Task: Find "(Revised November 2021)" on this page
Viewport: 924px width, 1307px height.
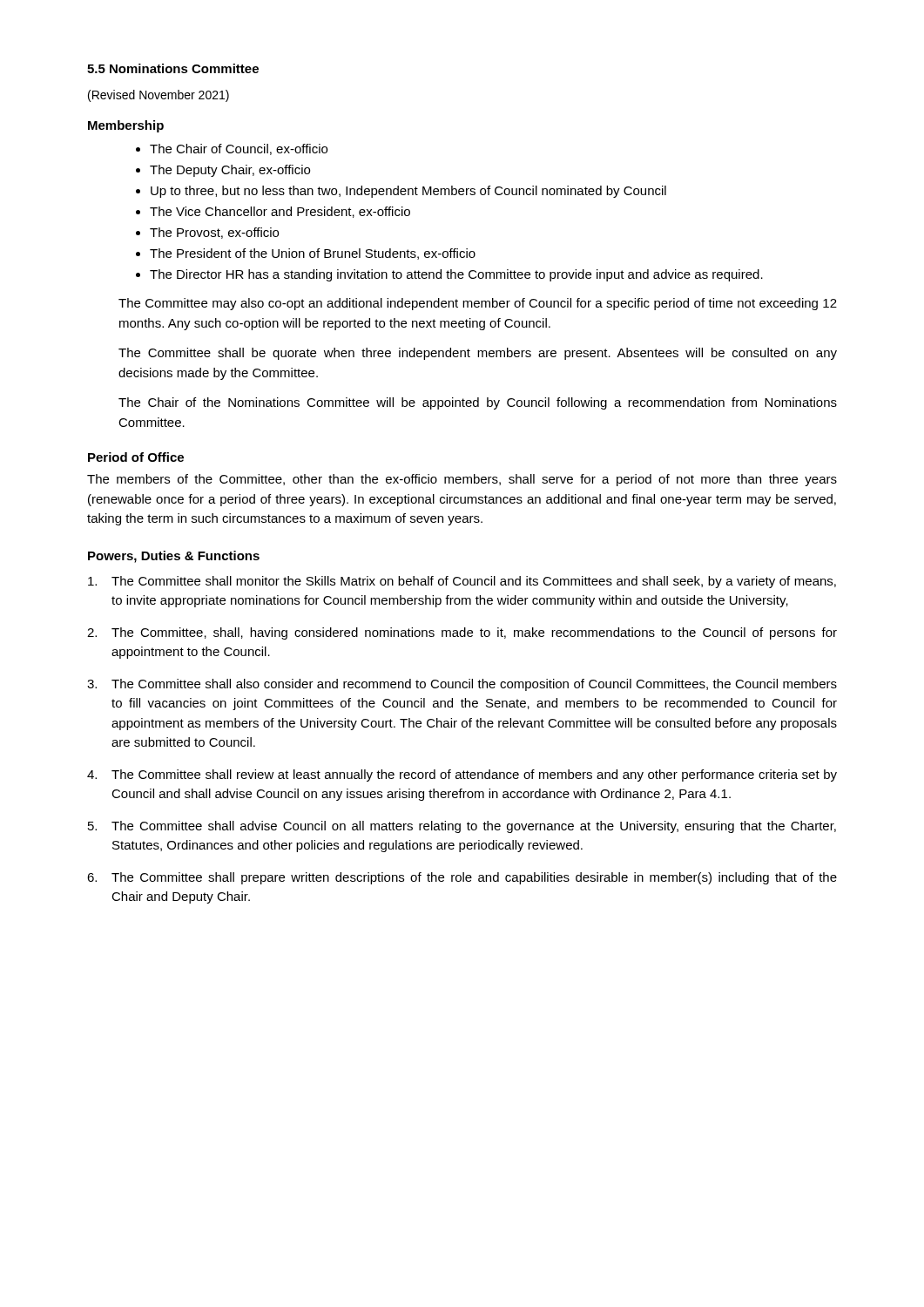Action: (158, 96)
